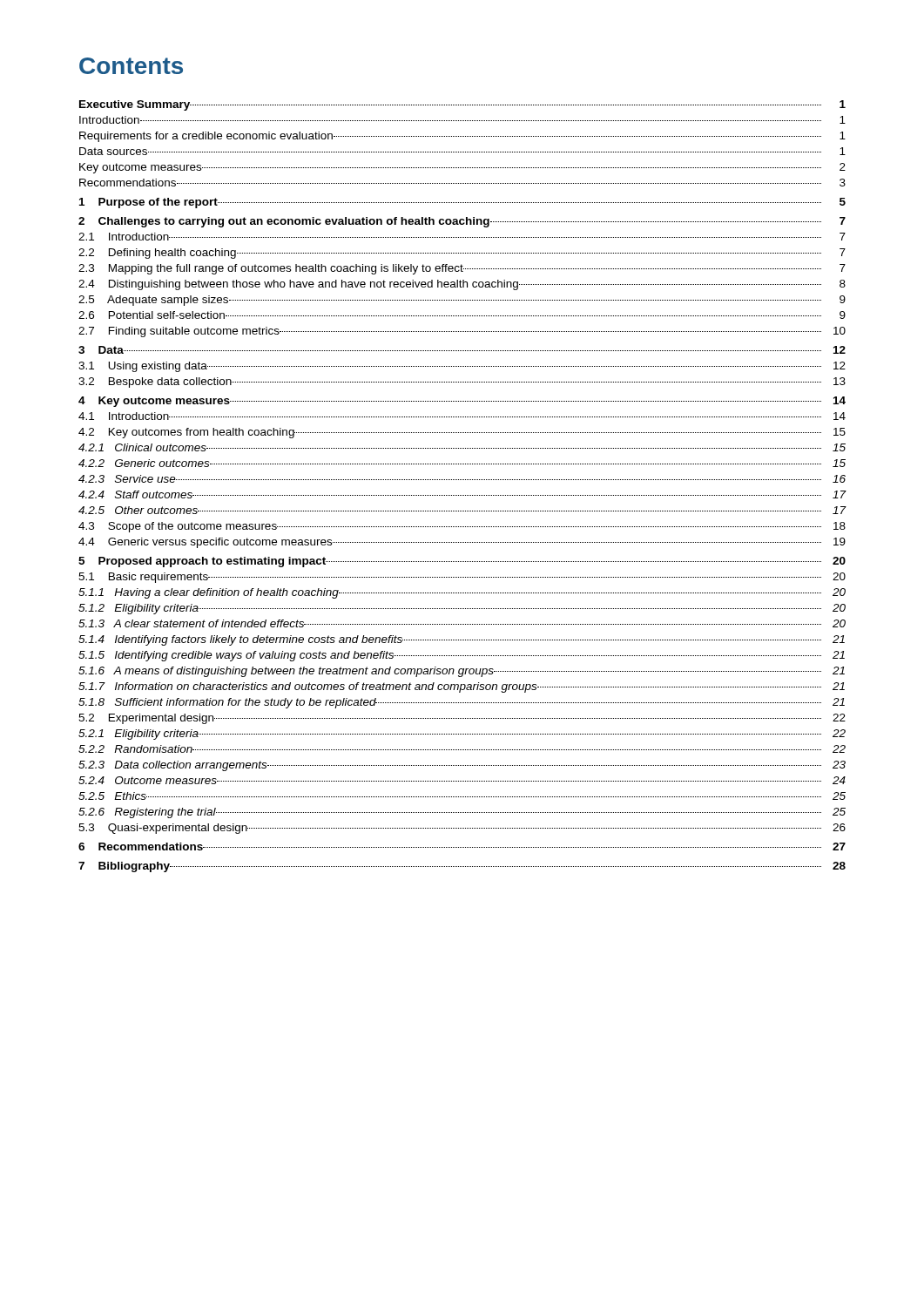Point to the block starting "5.1.3 A clear statement of intended effects 20"
This screenshot has height=1307, width=924.
pyautogui.click(x=462, y=623)
